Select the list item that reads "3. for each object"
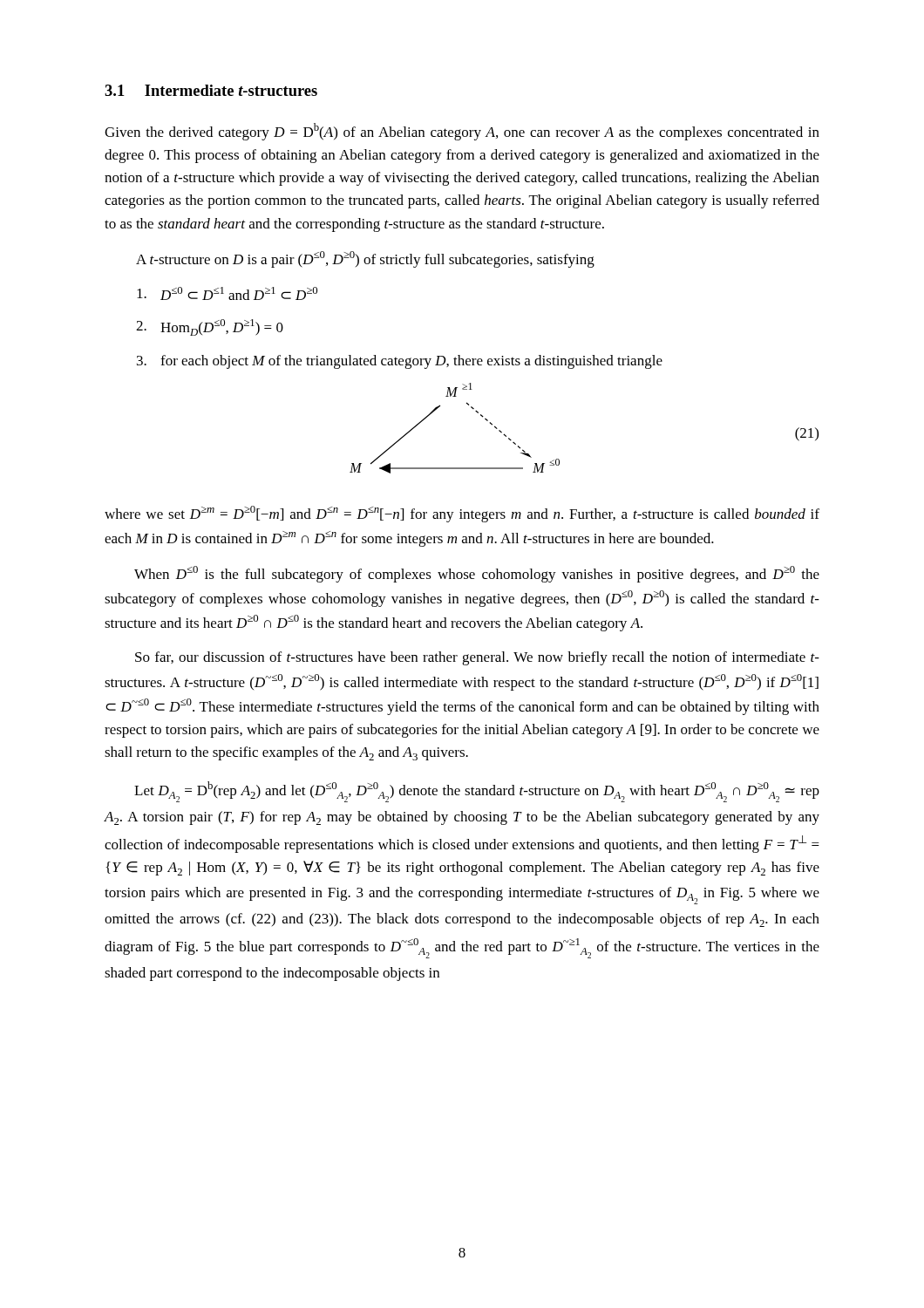Viewport: 924px width, 1308px height. [478, 361]
